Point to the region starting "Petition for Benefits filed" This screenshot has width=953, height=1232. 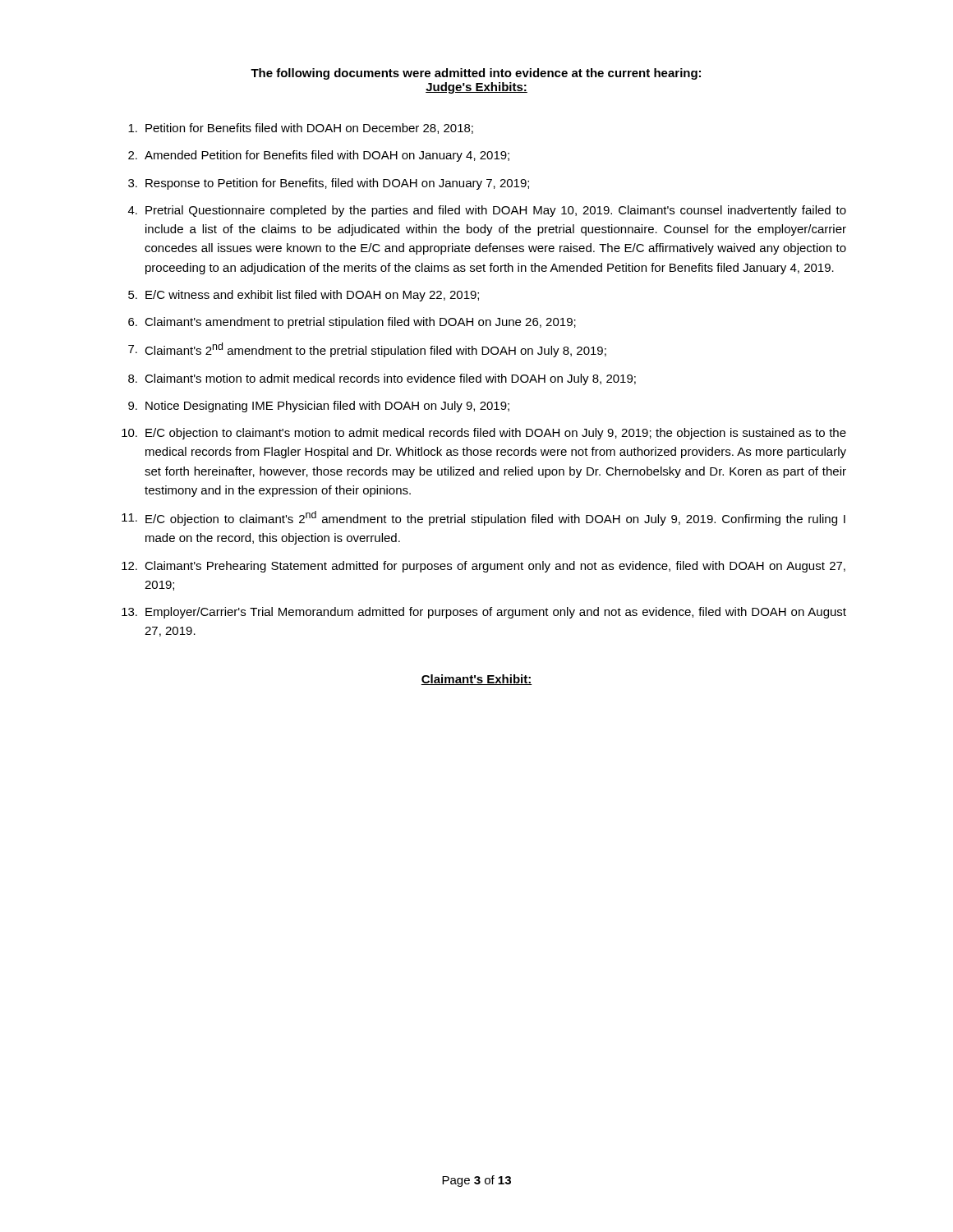(x=476, y=128)
